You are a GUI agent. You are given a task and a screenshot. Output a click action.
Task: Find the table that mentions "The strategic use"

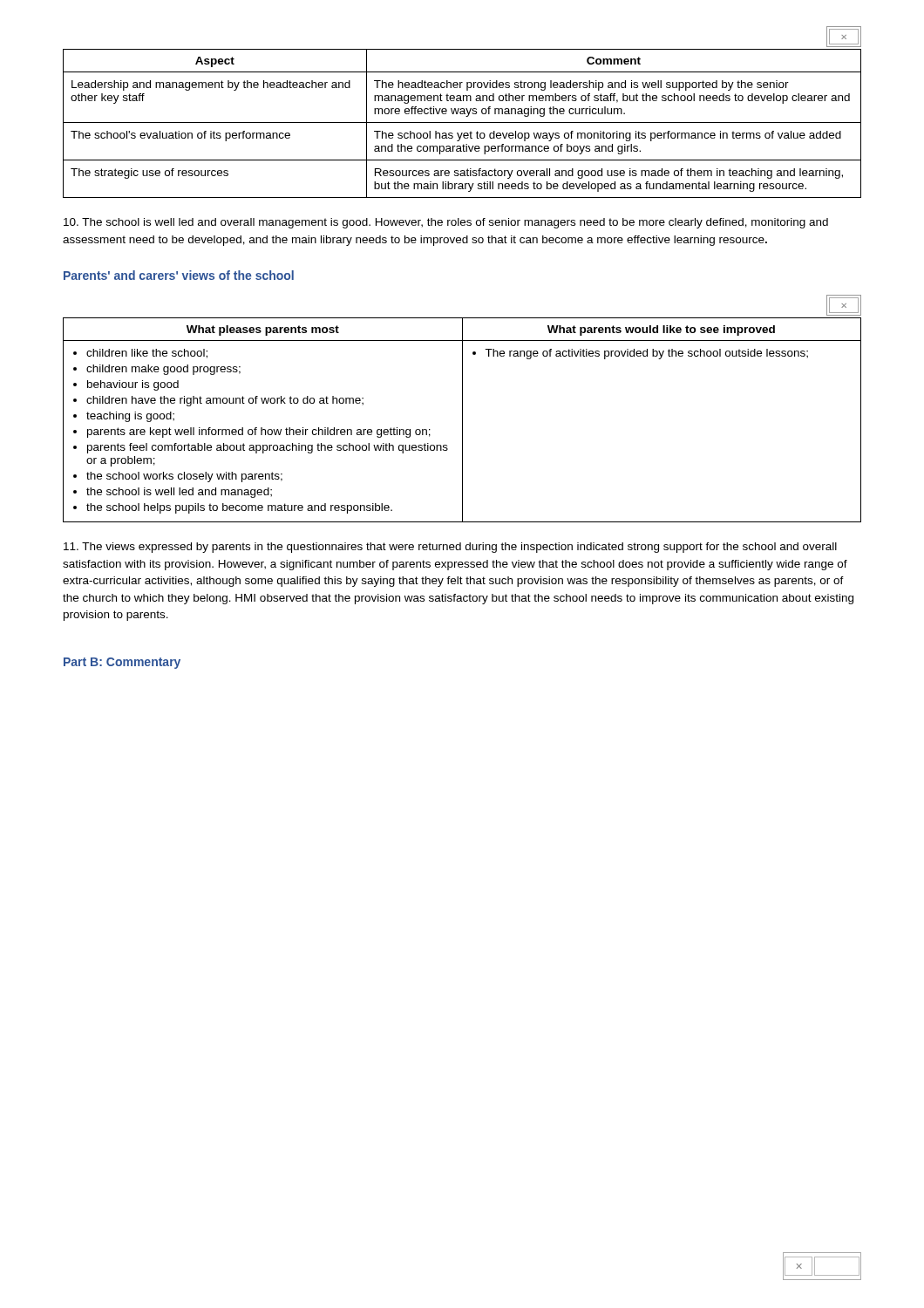click(462, 112)
